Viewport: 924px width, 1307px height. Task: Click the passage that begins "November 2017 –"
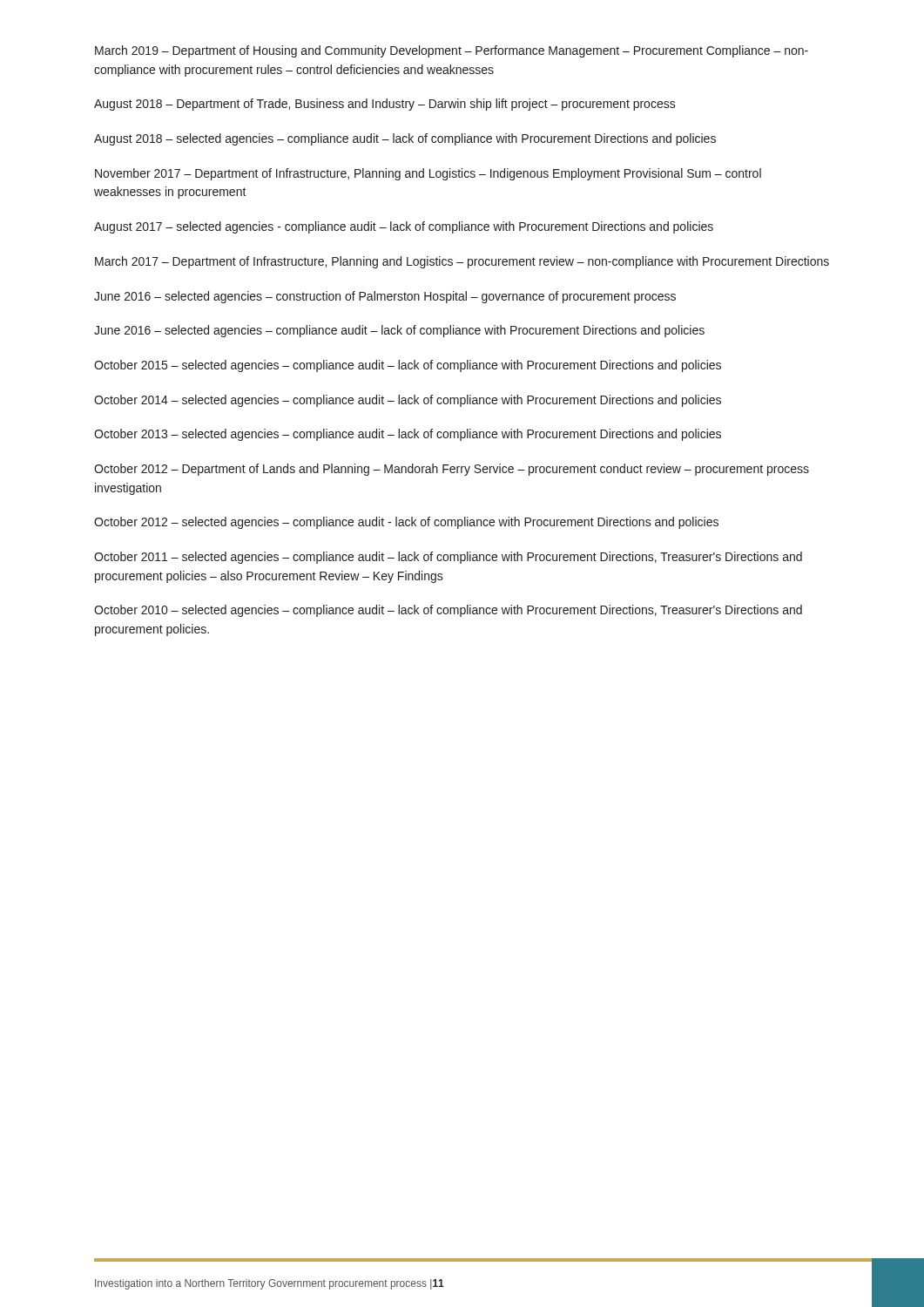(x=428, y=183)
